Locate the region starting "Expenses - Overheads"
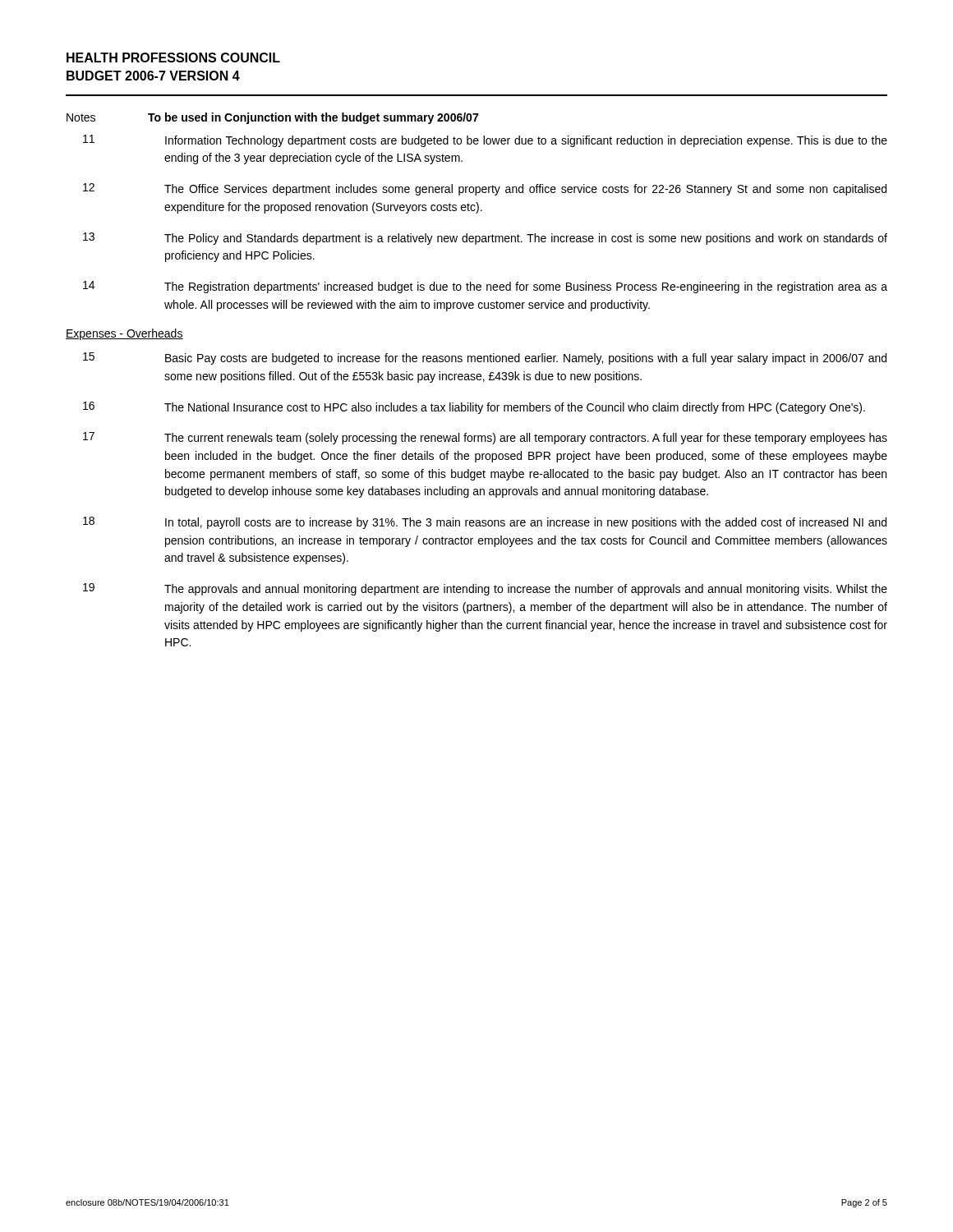The image size is (953, 1232). [x=124, y=334]
